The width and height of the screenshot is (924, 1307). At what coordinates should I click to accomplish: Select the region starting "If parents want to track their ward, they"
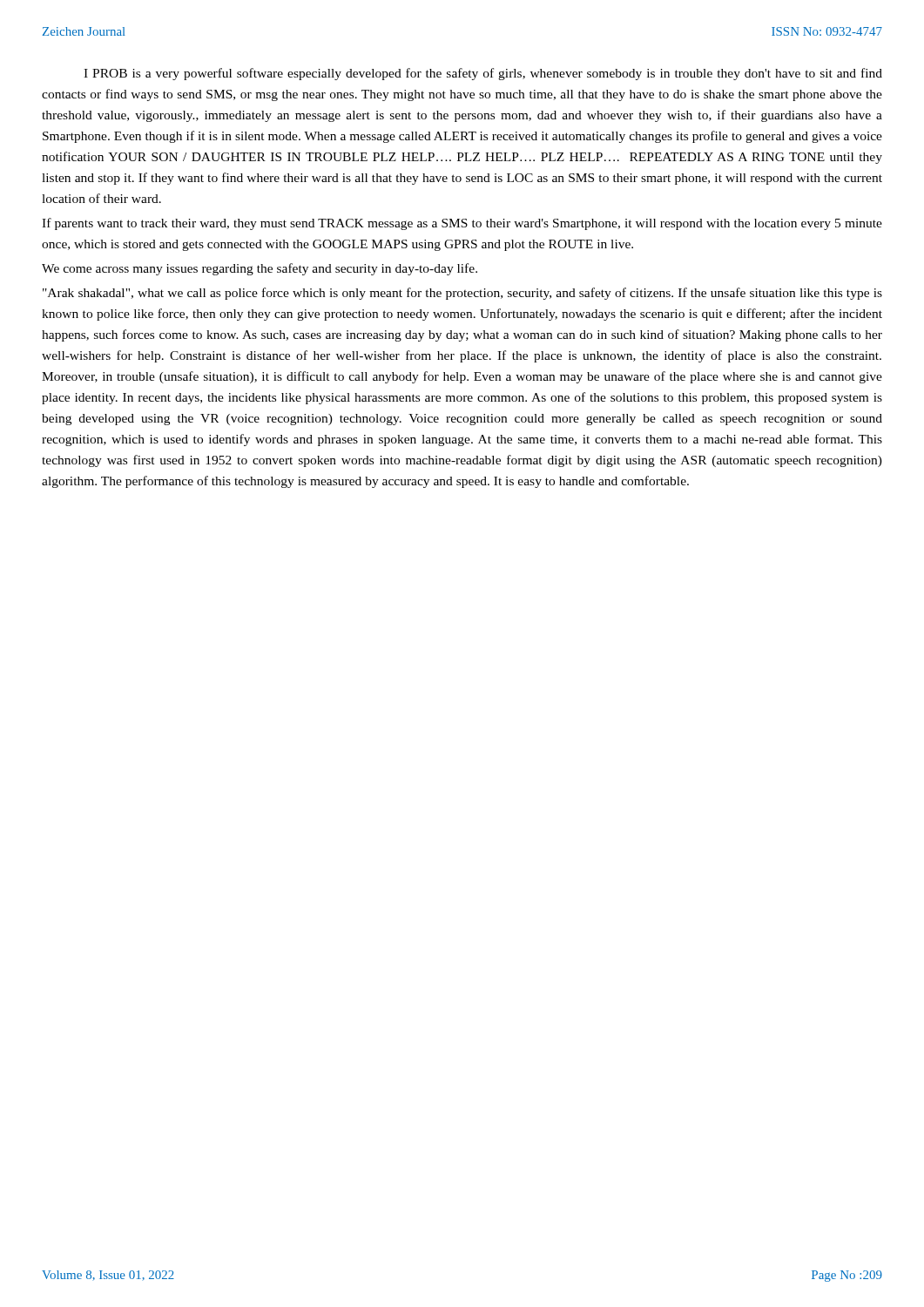(462, 234)
